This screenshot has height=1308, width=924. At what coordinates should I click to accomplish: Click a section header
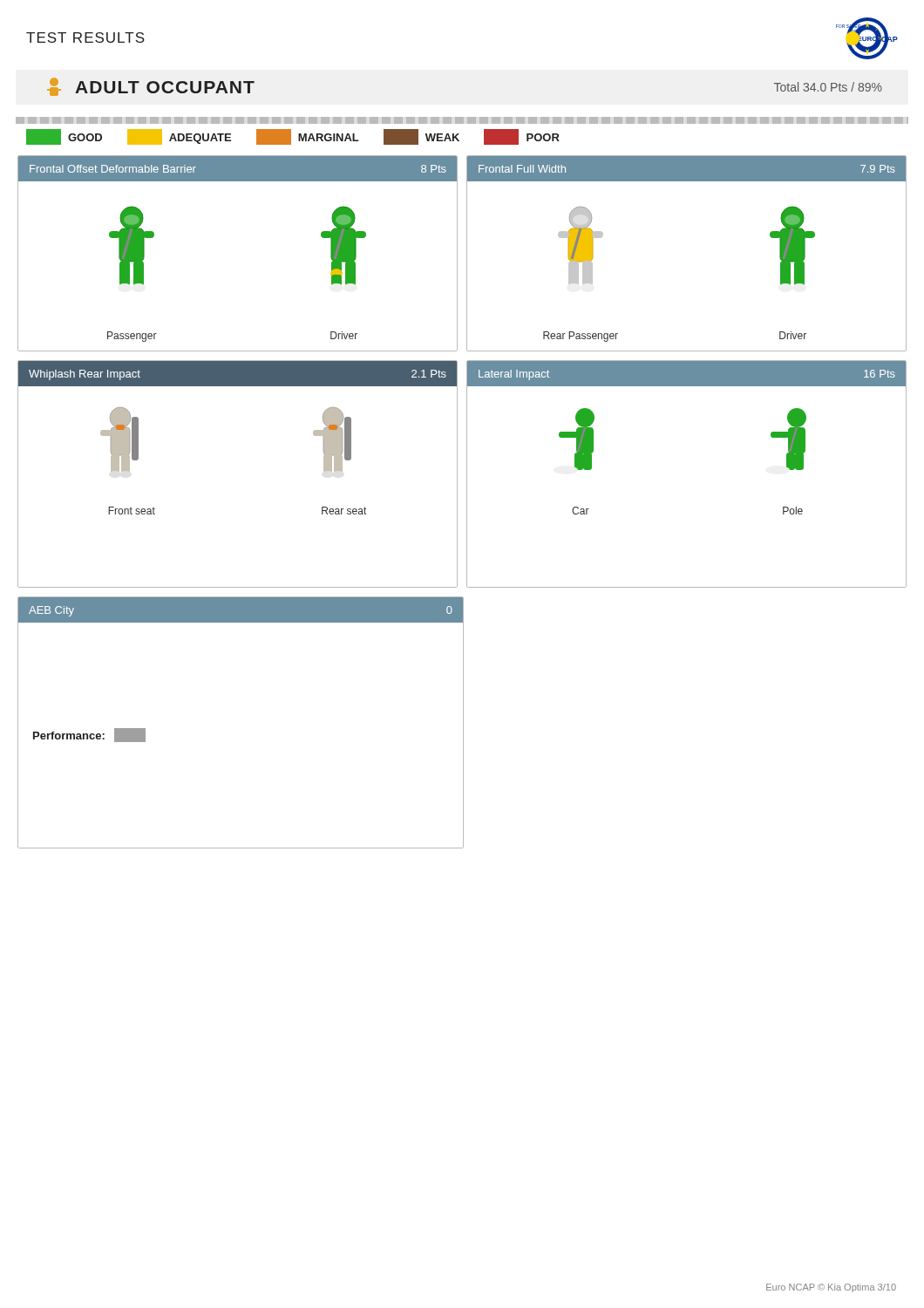coord(462,87)
